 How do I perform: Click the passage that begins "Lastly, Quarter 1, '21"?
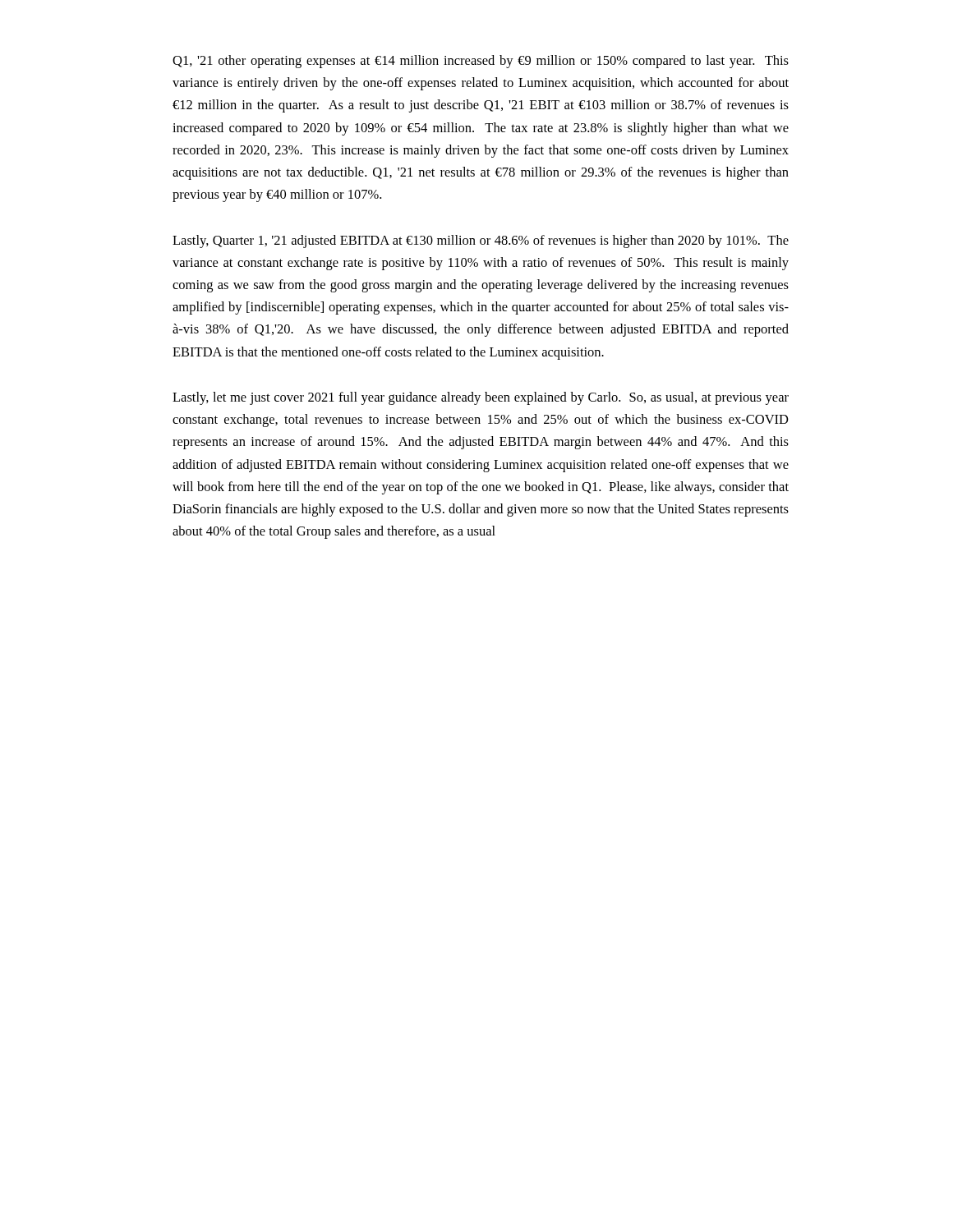pos(481,296)
